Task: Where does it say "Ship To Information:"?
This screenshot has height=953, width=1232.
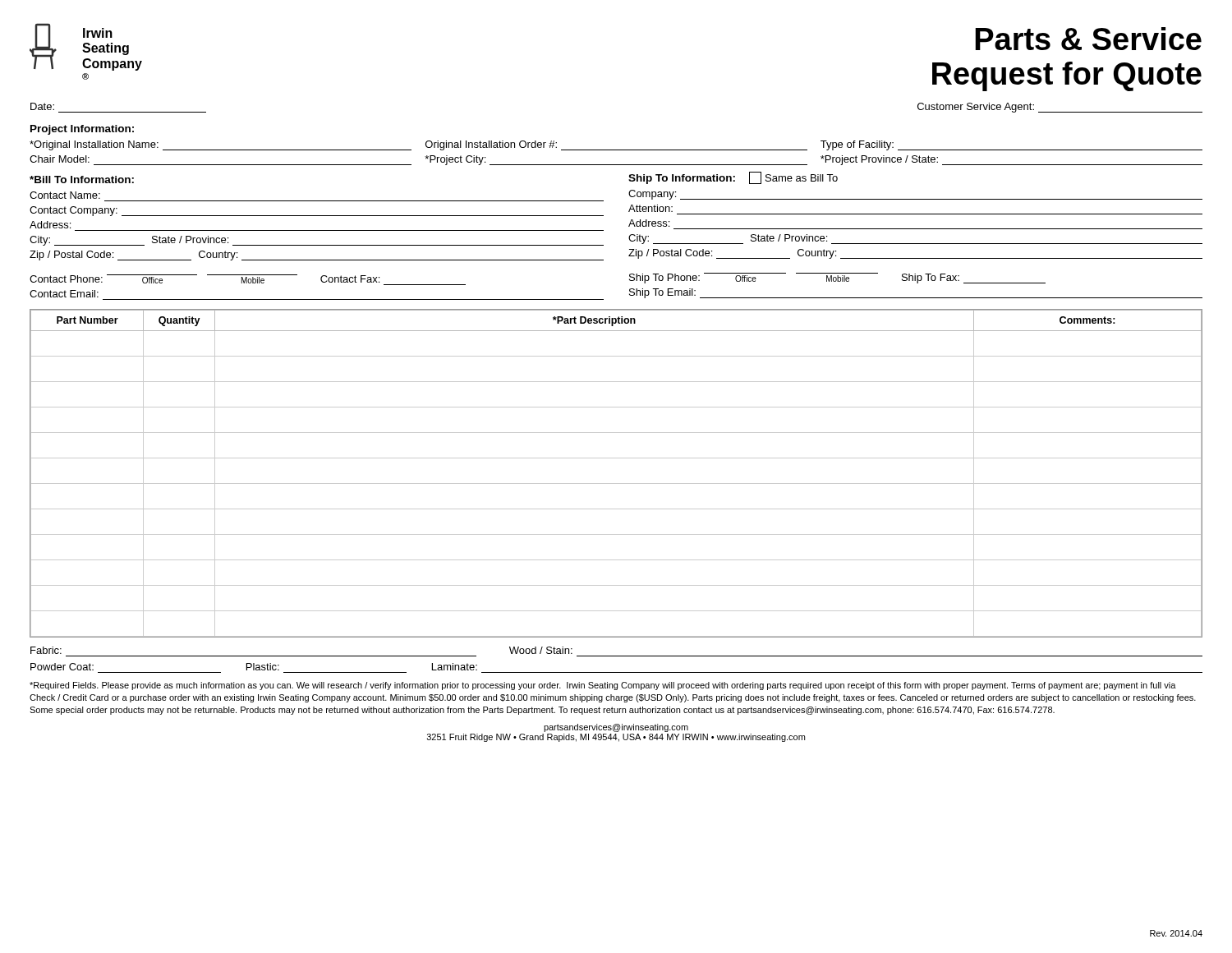Action: click(x=682, y=178)
